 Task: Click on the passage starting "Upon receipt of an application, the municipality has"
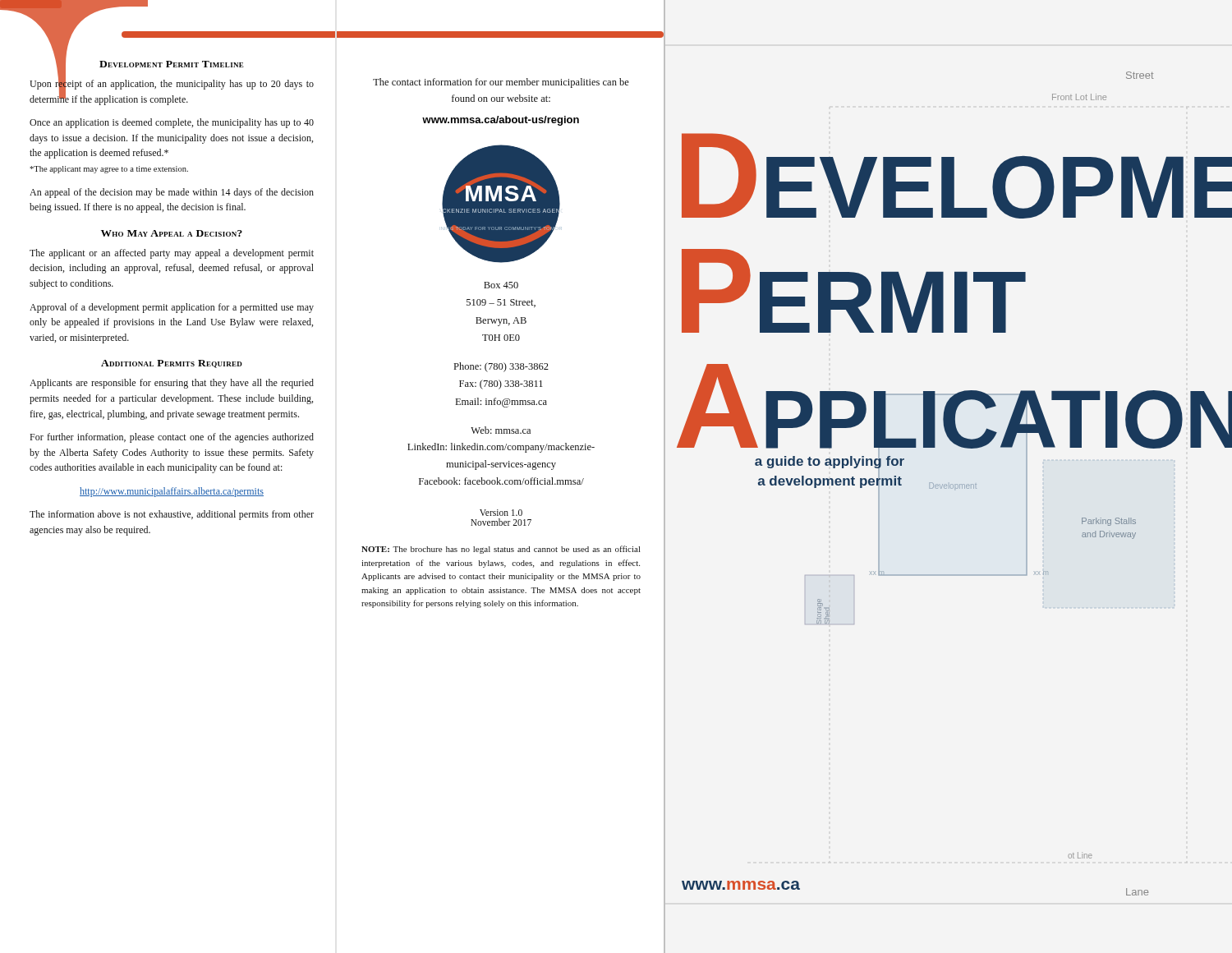tap(172, 91)
